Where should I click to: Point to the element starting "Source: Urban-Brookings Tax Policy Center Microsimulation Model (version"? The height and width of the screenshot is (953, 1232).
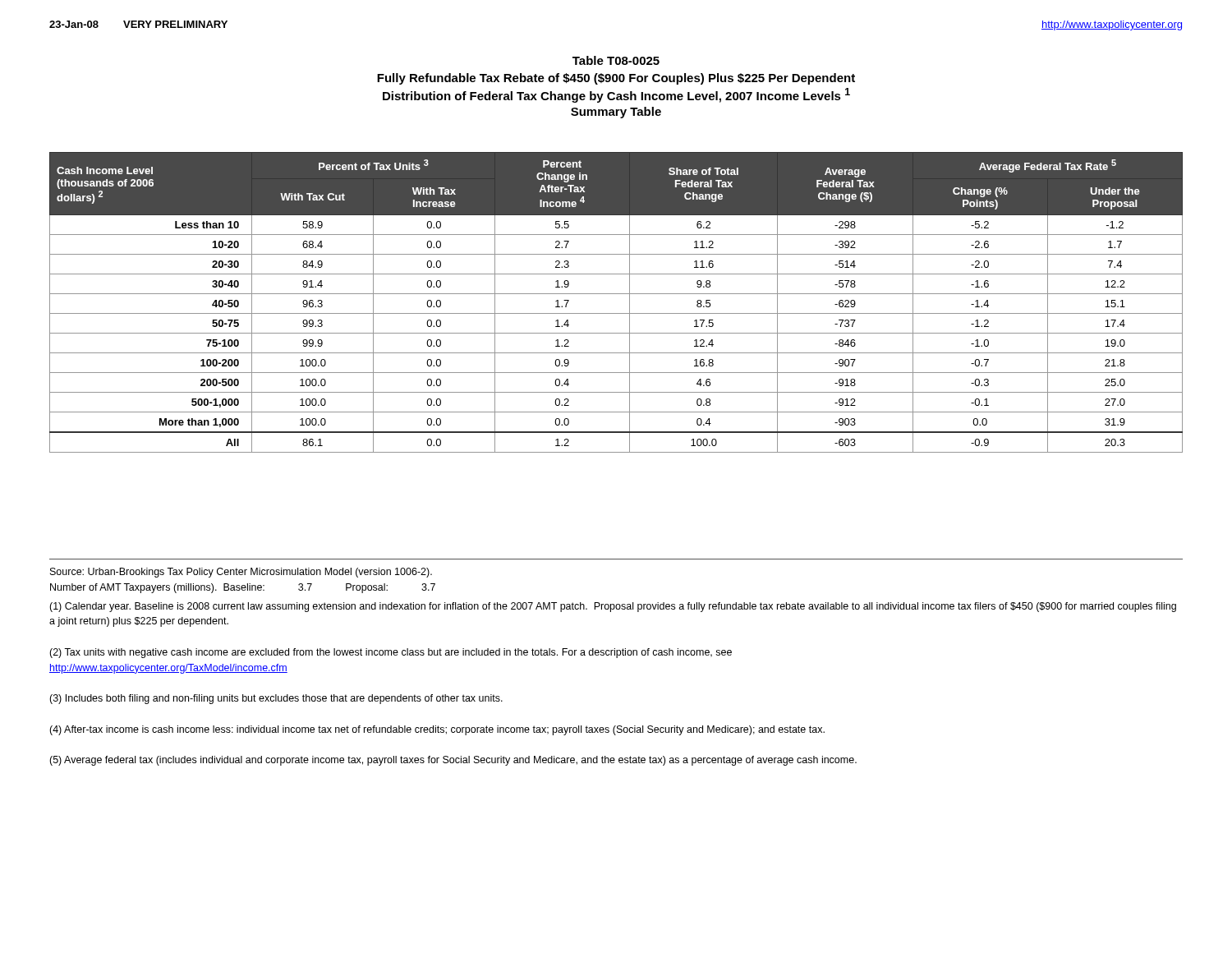click(241, 572)
